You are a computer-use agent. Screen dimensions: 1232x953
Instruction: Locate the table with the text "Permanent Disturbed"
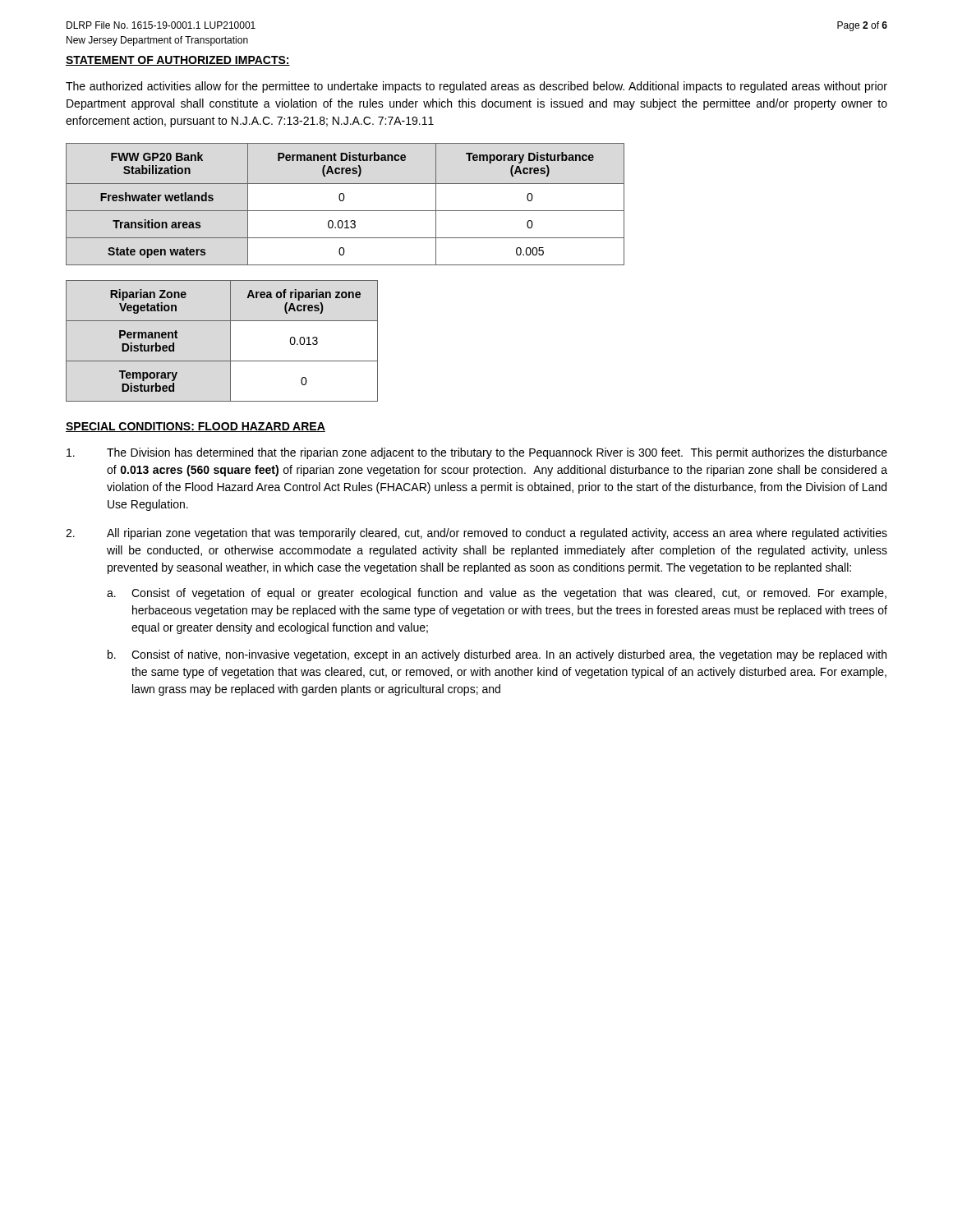coord(476,341)
